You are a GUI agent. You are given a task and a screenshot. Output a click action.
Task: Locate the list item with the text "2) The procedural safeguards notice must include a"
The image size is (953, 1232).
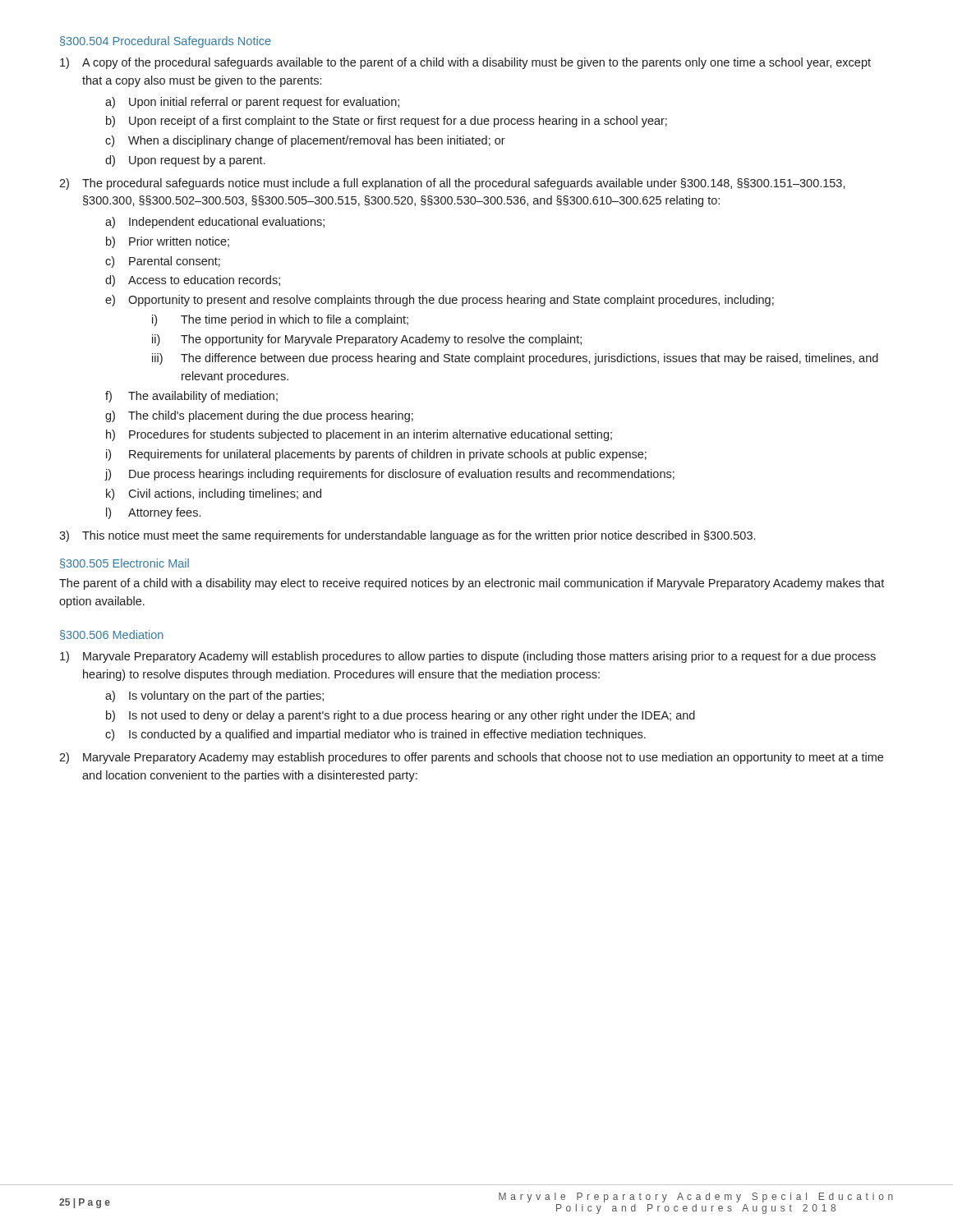click(x=476, y=192)
